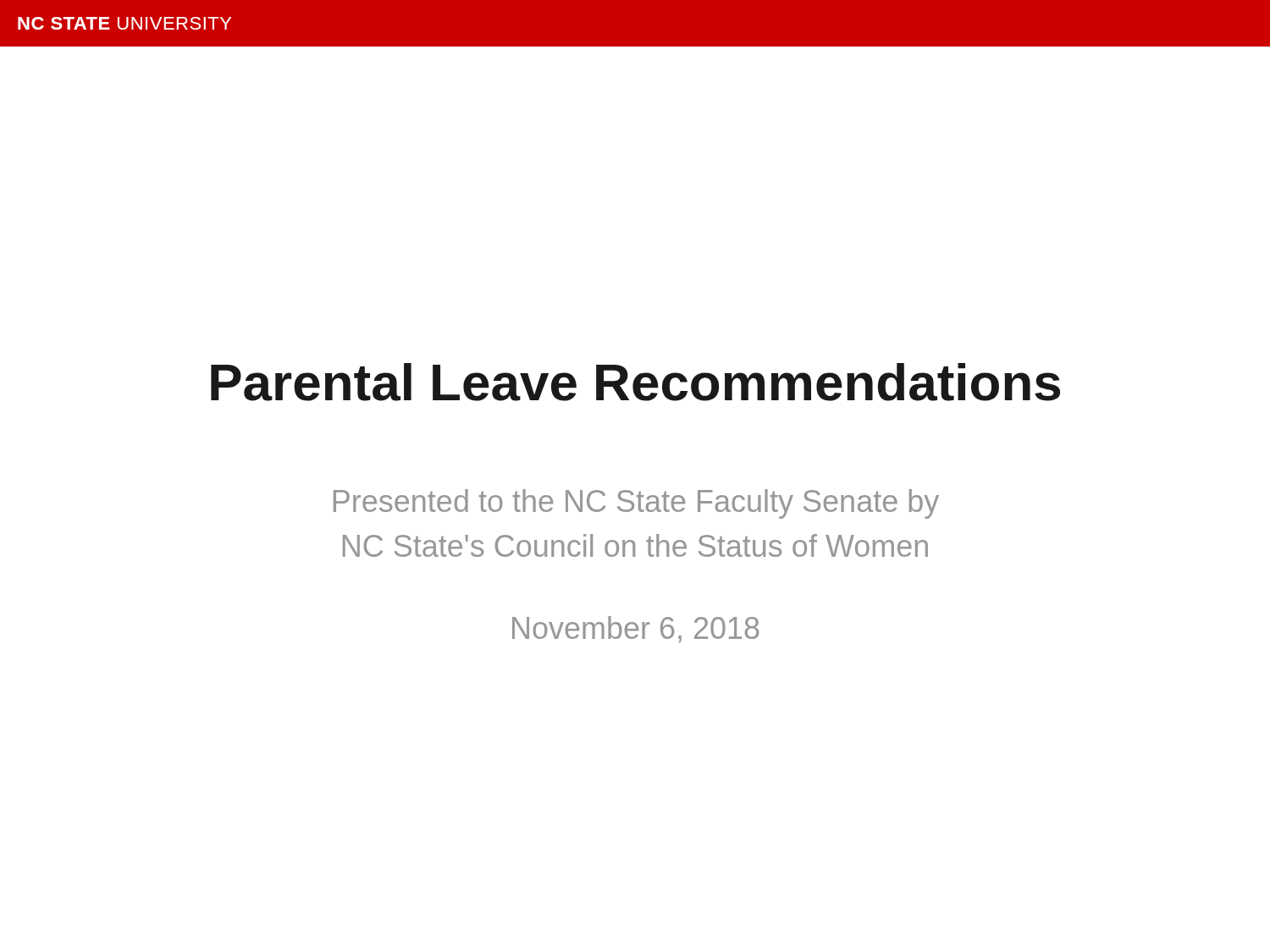This screenshot has width=1270, height=952.
Task: Point to the passage starting "November 6, 2018"
Action: (635, 628)
